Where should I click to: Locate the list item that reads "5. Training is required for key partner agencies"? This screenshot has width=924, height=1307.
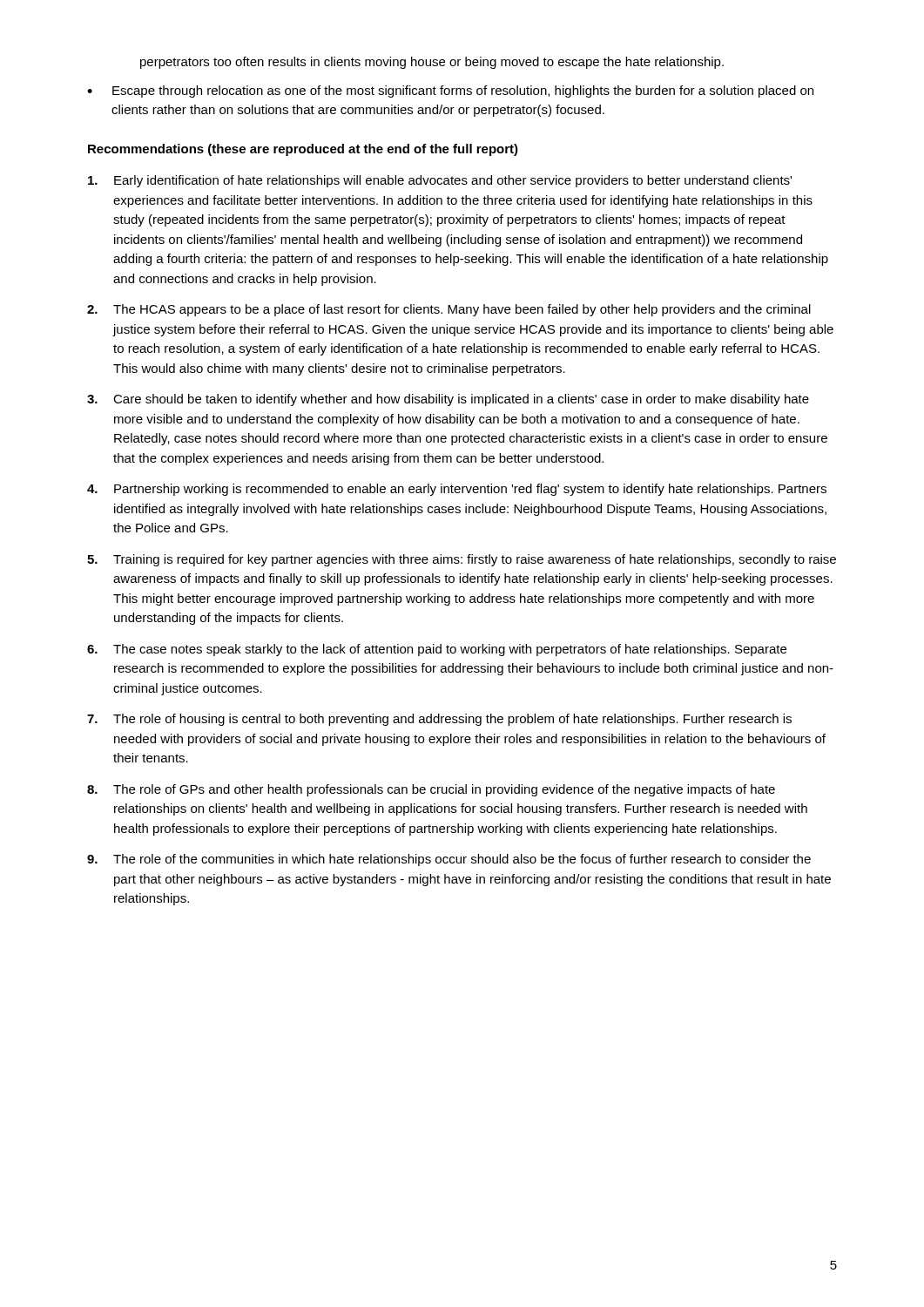pyautogui.click(x=462, y=589)
